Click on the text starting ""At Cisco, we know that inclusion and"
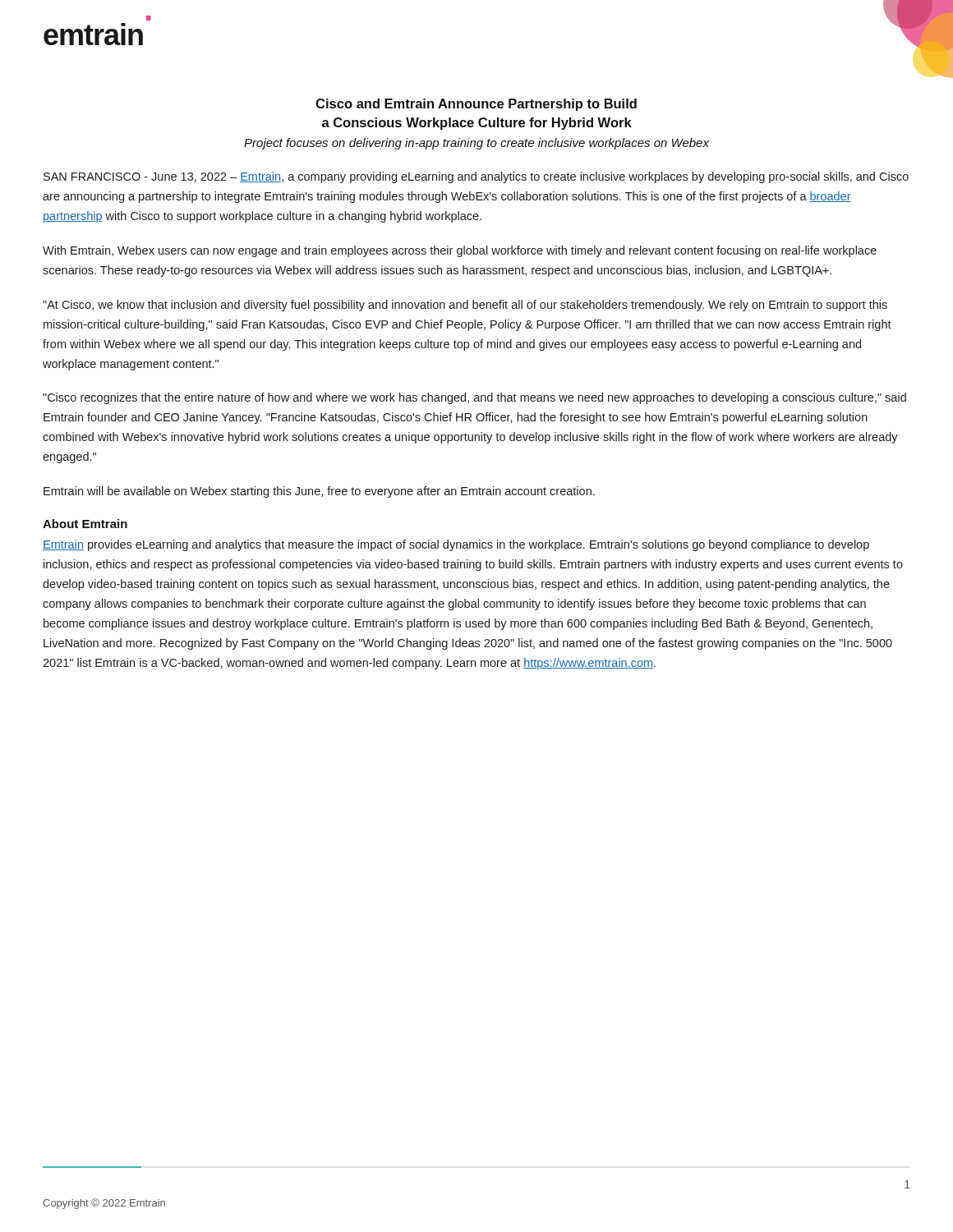Screen dimensions: 1232x953 tap(467, 334)
